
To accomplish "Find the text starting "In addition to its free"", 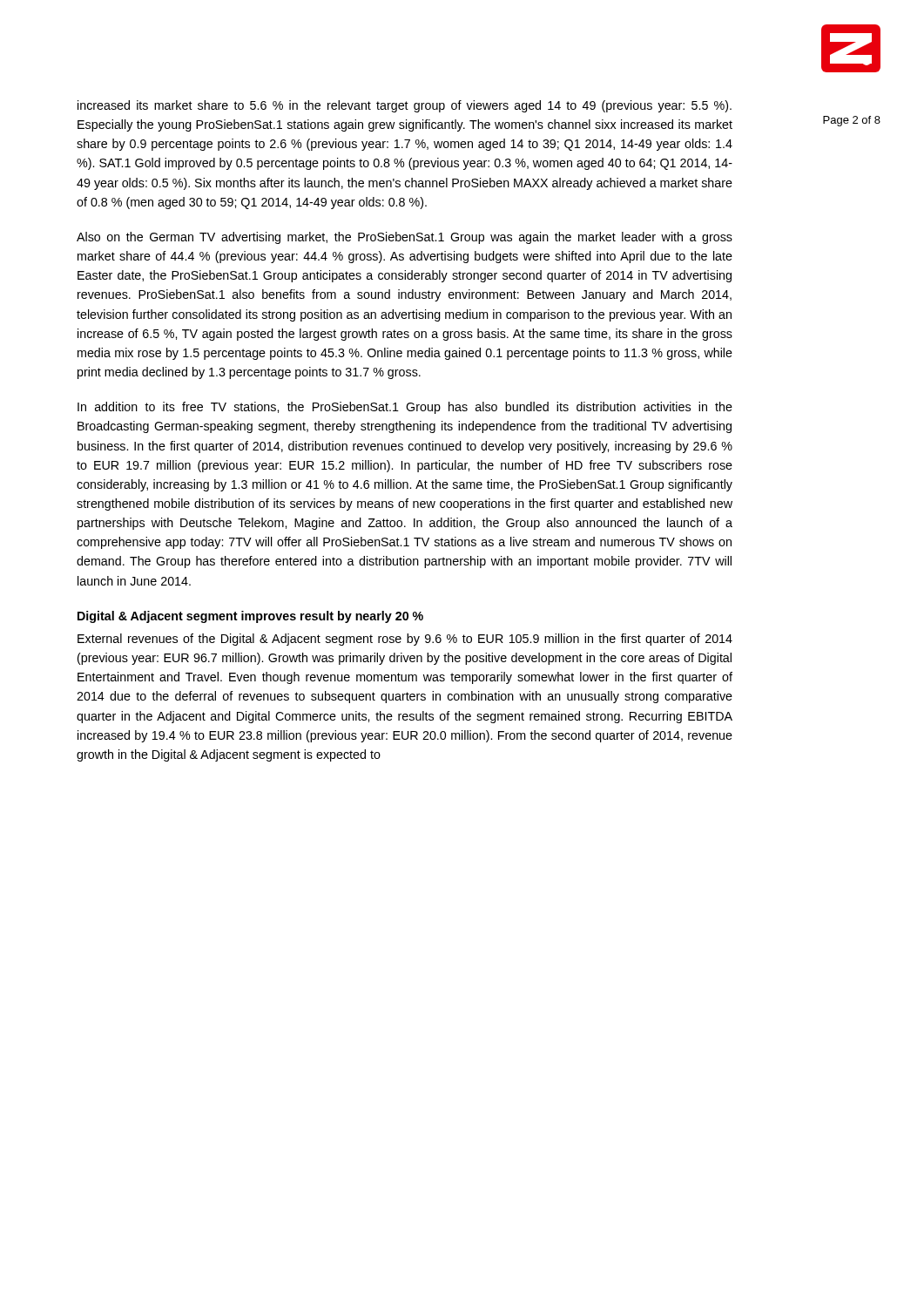I will click(x=404, y=494).
